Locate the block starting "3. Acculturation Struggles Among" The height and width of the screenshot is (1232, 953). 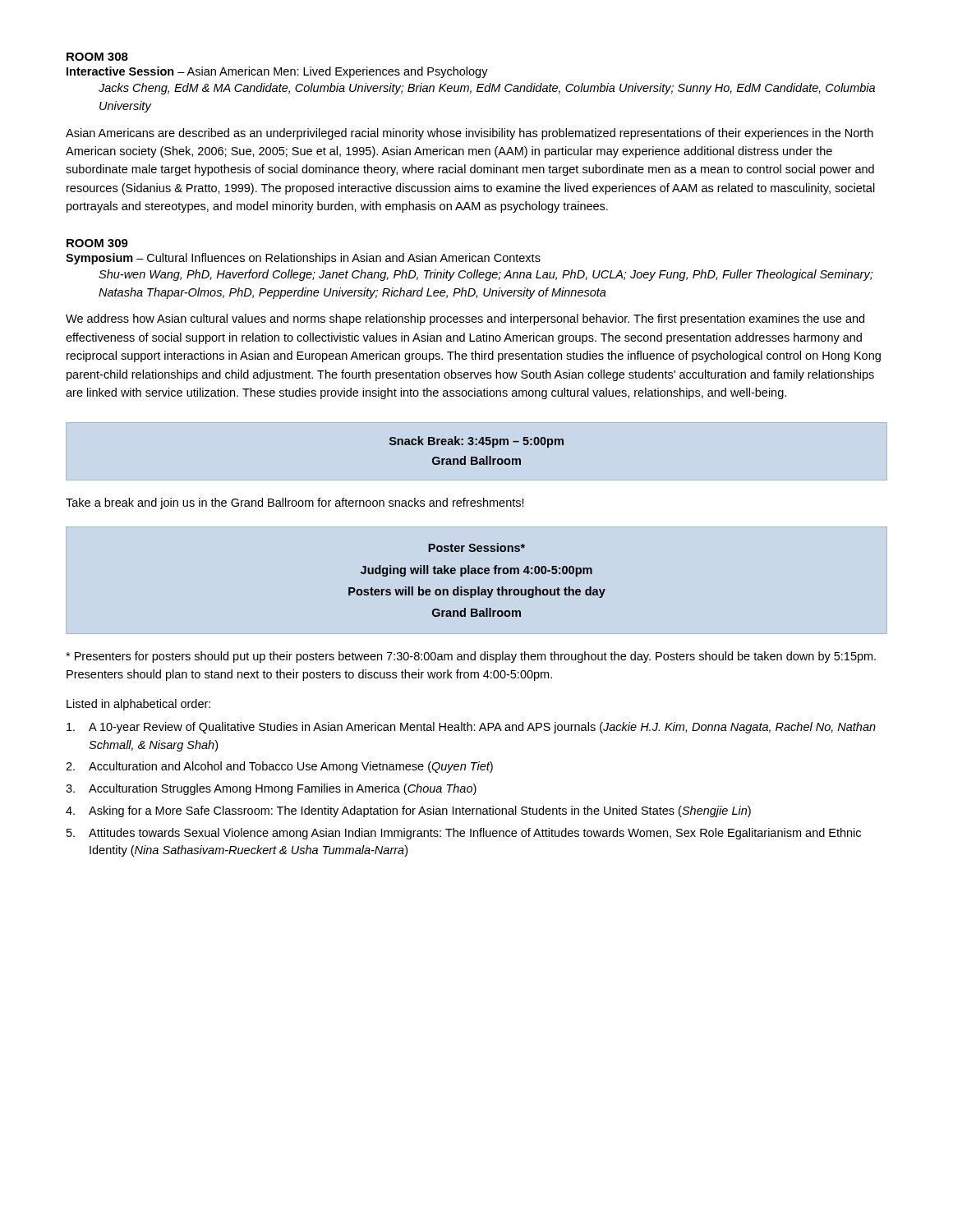476,789
